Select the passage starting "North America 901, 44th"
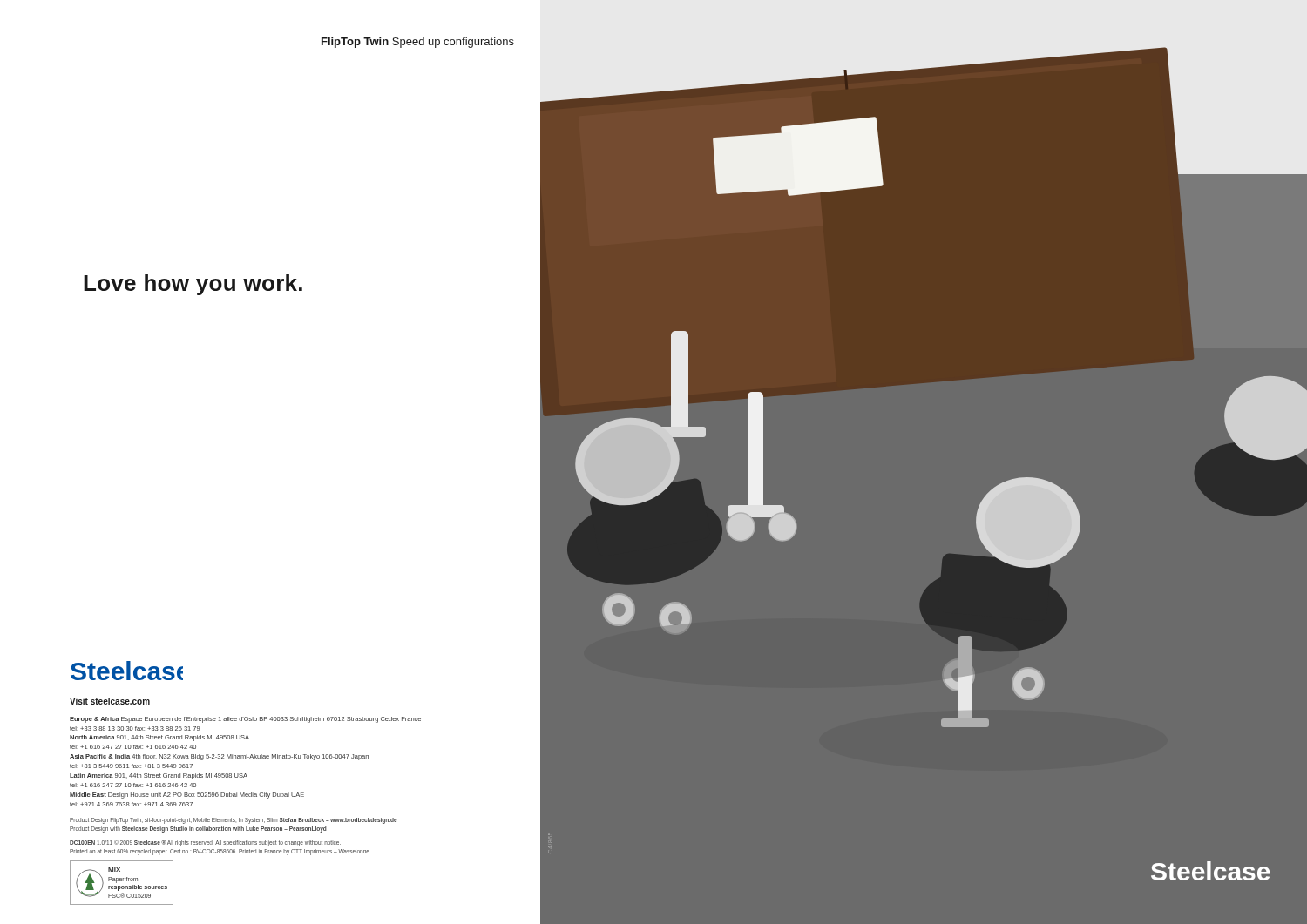 click(159, 738)
